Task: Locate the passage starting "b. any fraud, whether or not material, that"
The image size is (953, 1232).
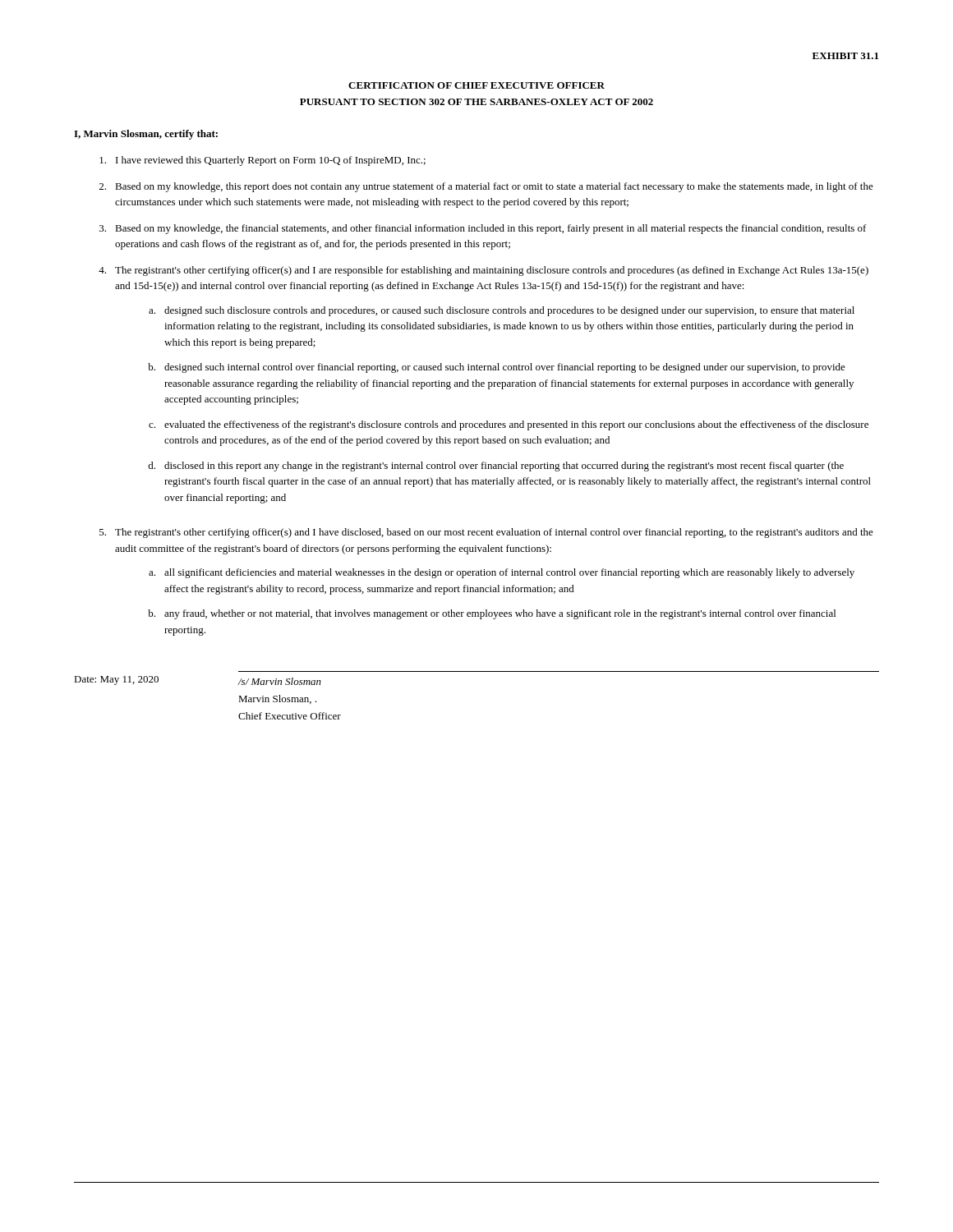Action: coord(497,621)
